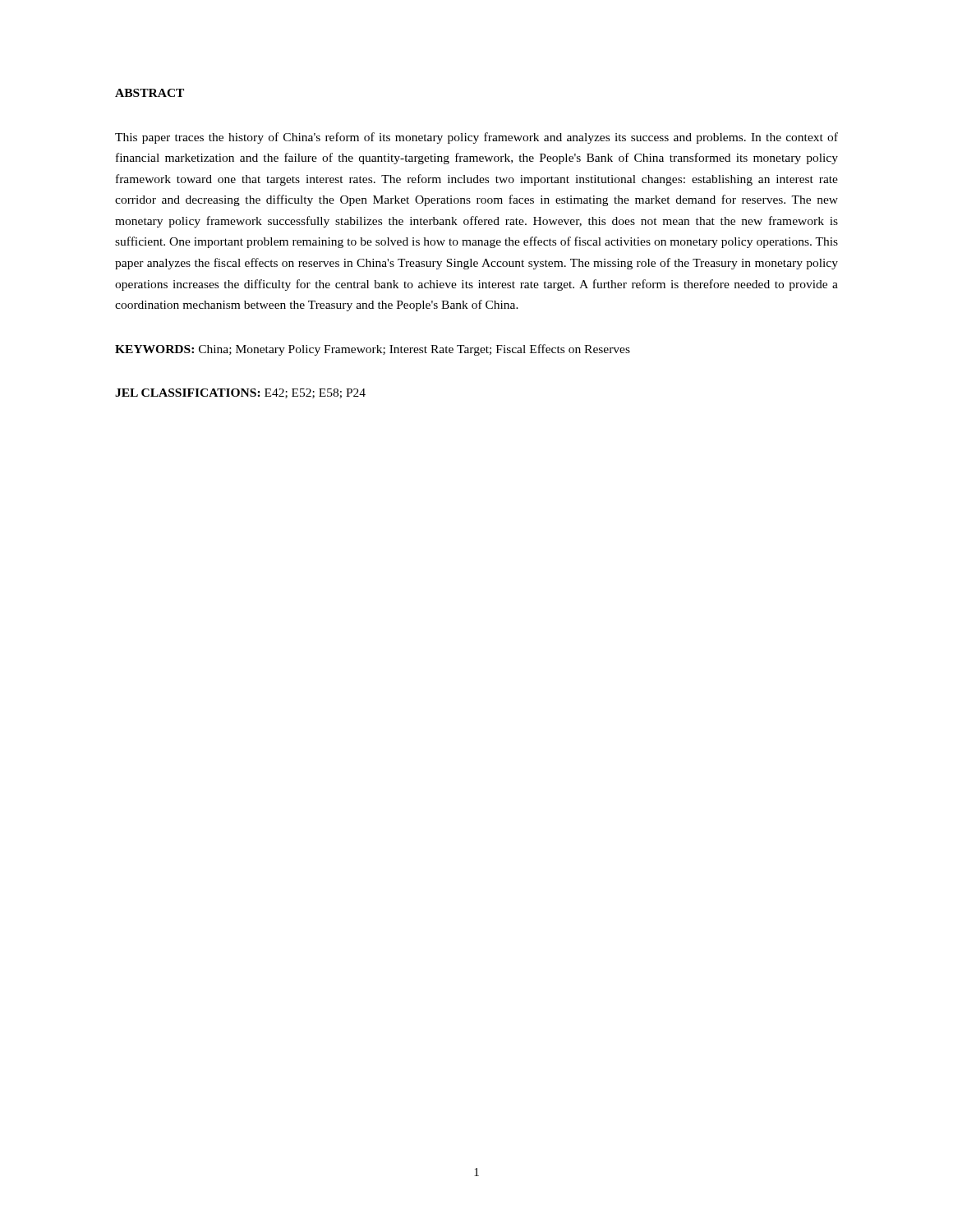Find the region starting "KEYWORDS: China; Monetary Policy"
Screen dimensions: 1232x953
(x=373, y=348)
